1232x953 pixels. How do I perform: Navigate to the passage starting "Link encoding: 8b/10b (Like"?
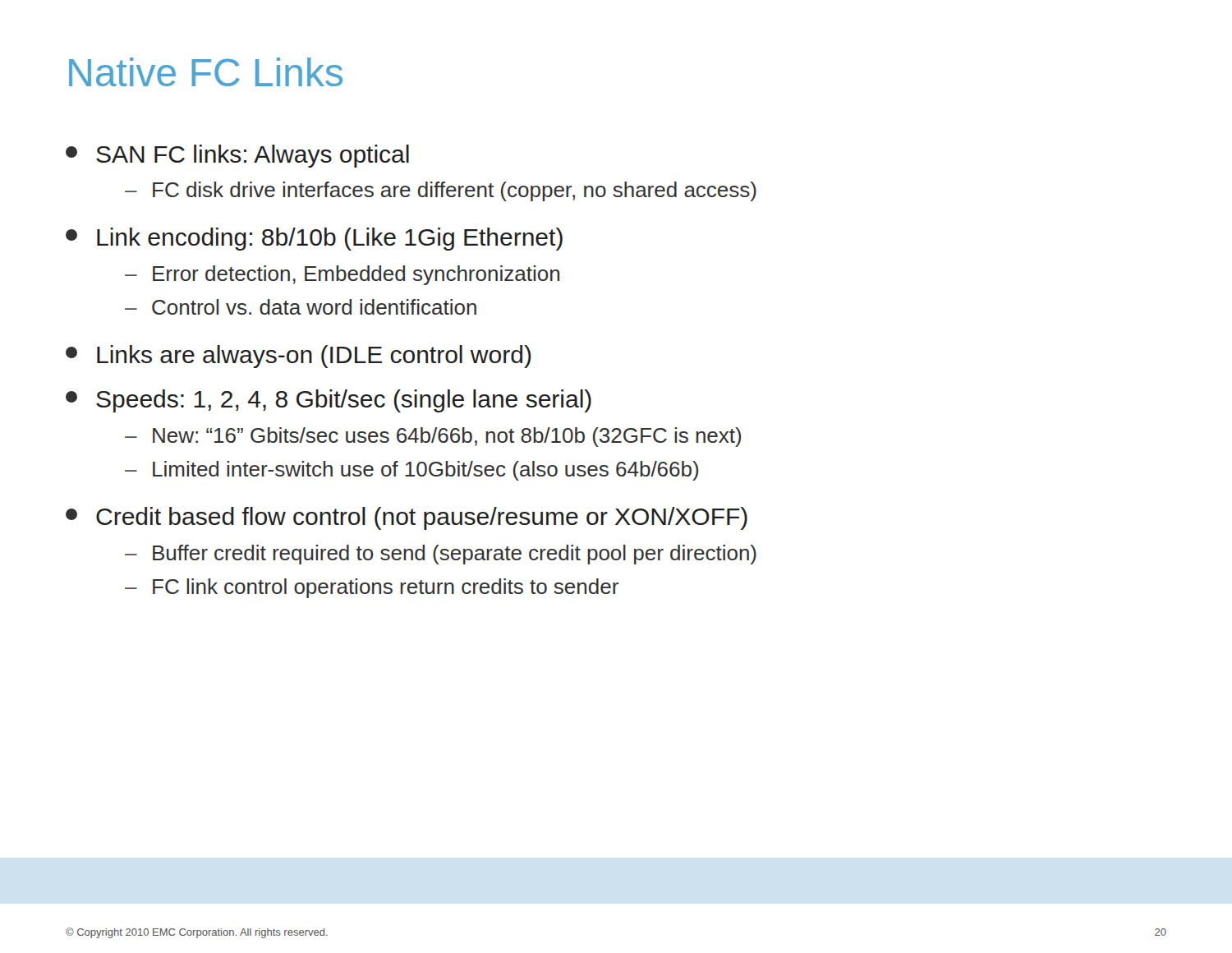[315, 274]
